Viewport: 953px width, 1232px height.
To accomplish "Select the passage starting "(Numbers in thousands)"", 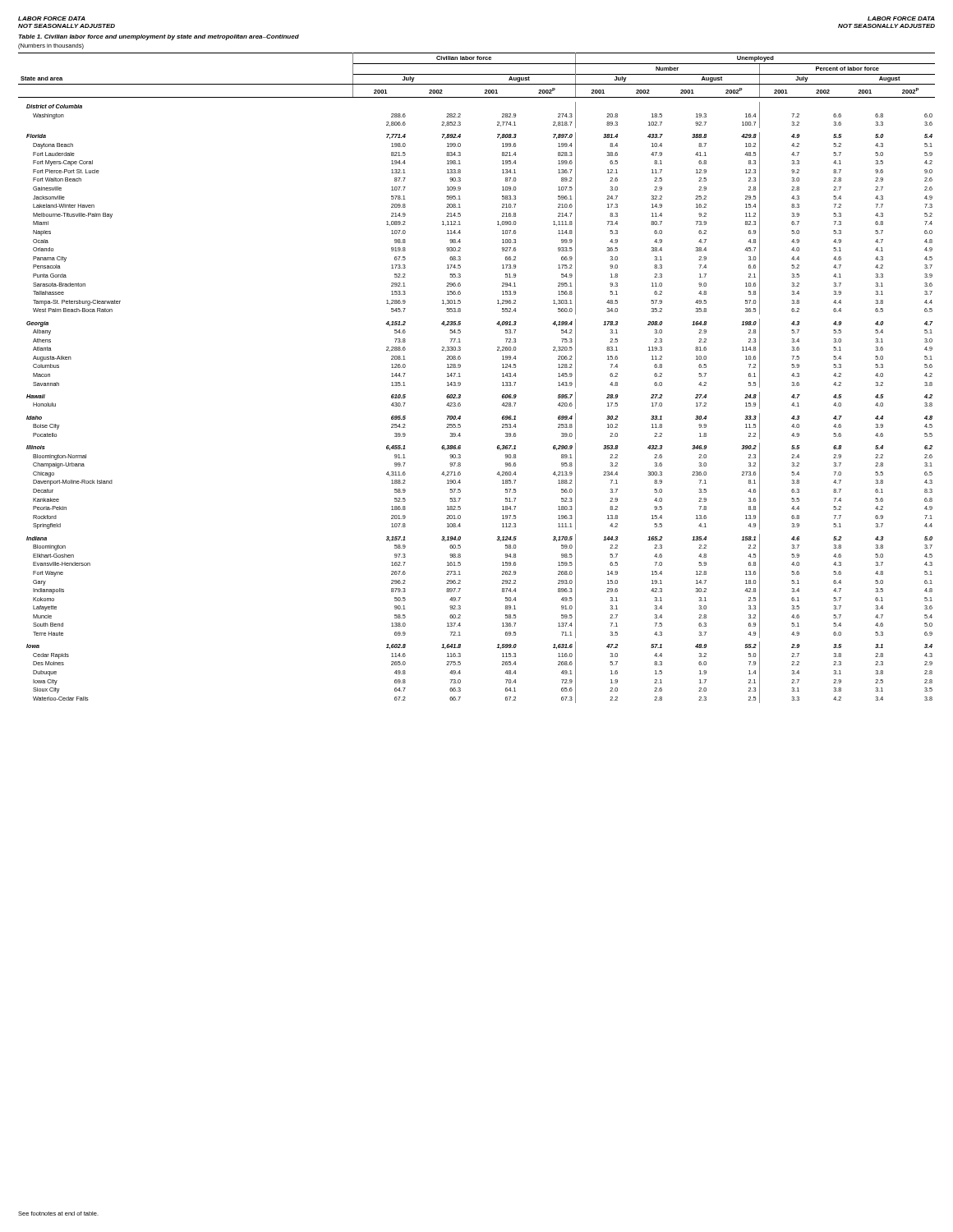I will [51, 46].
